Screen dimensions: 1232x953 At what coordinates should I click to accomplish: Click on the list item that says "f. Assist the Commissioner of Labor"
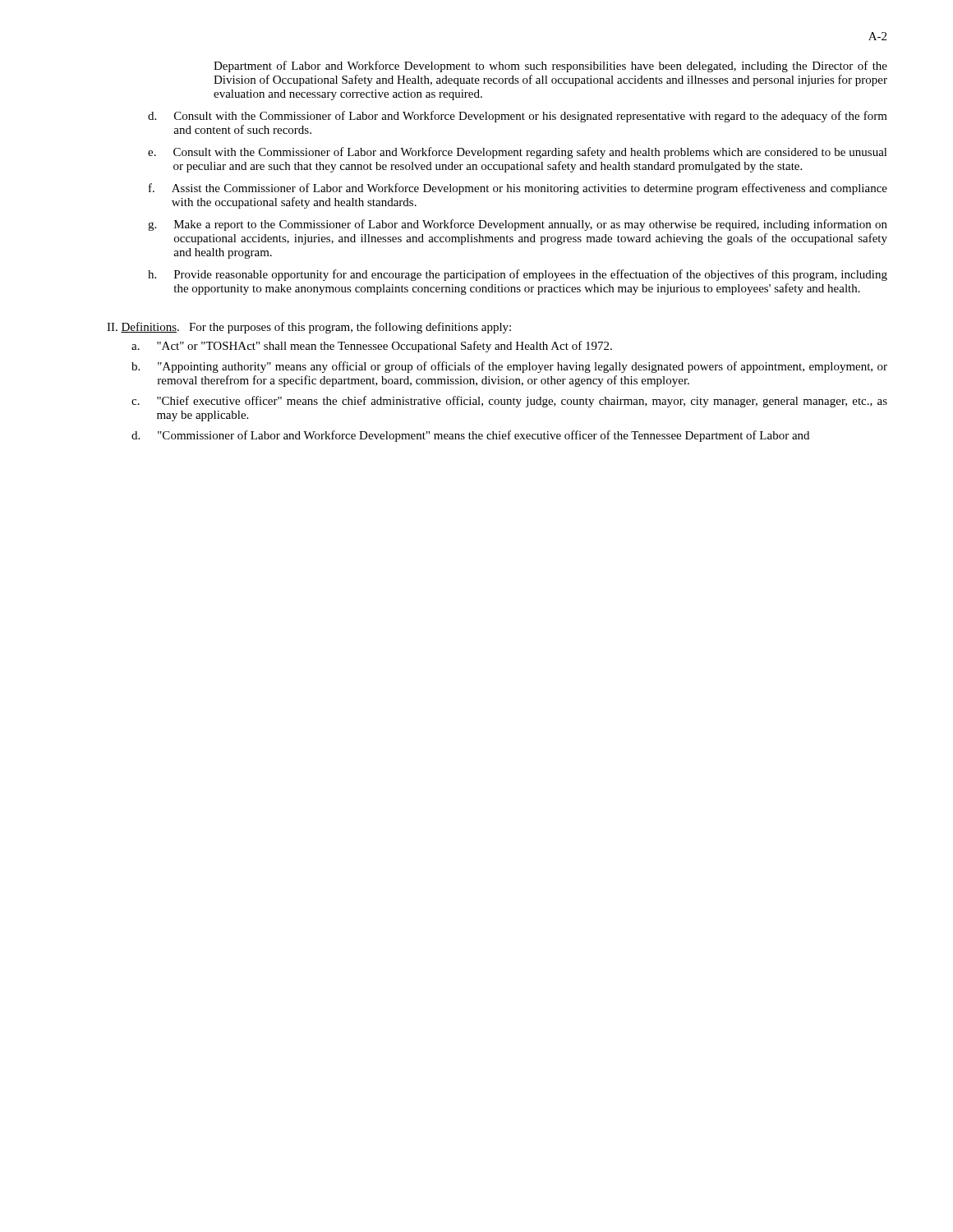(x=485, y=195)
